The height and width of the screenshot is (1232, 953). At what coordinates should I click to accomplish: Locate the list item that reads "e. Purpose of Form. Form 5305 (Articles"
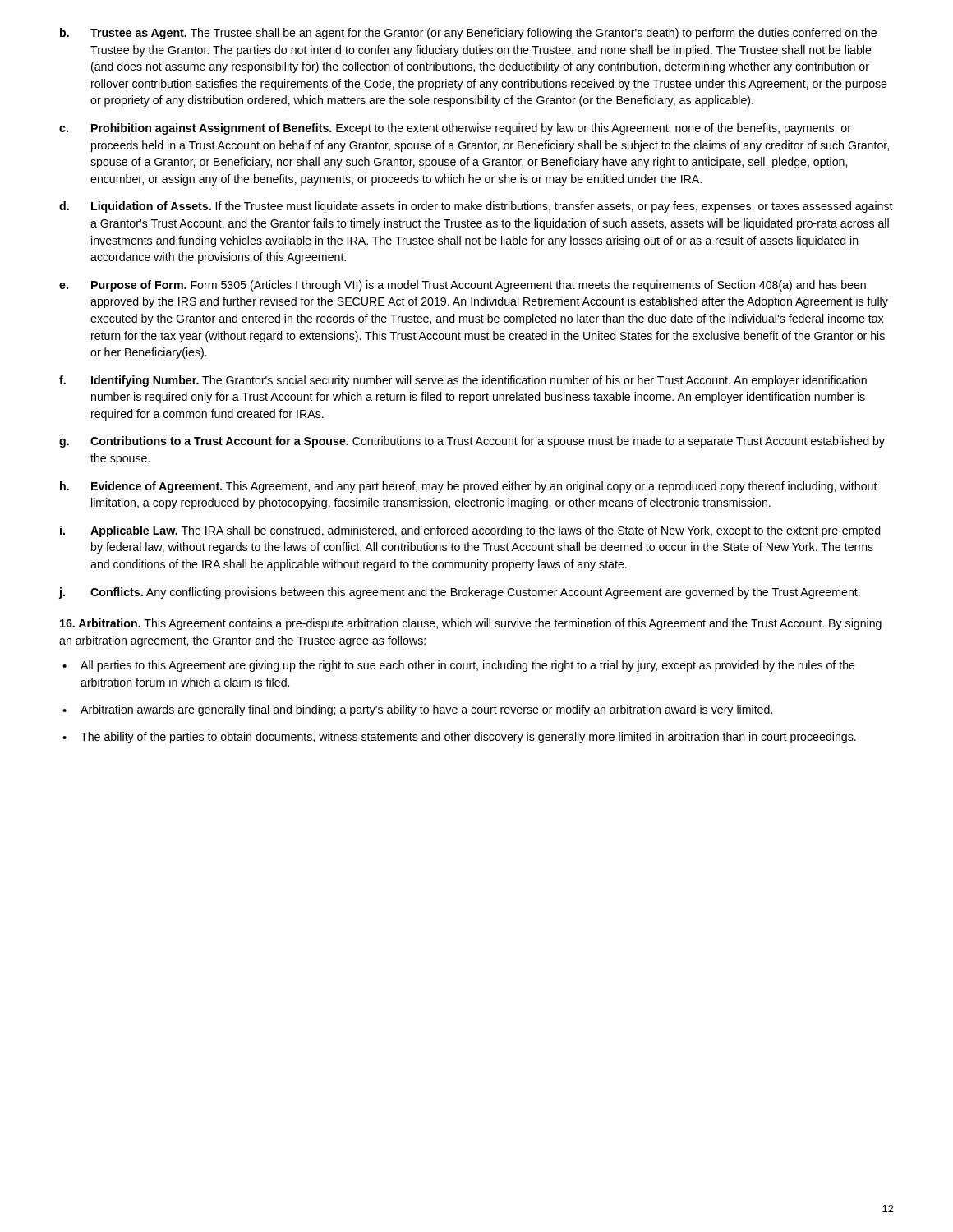476,319
